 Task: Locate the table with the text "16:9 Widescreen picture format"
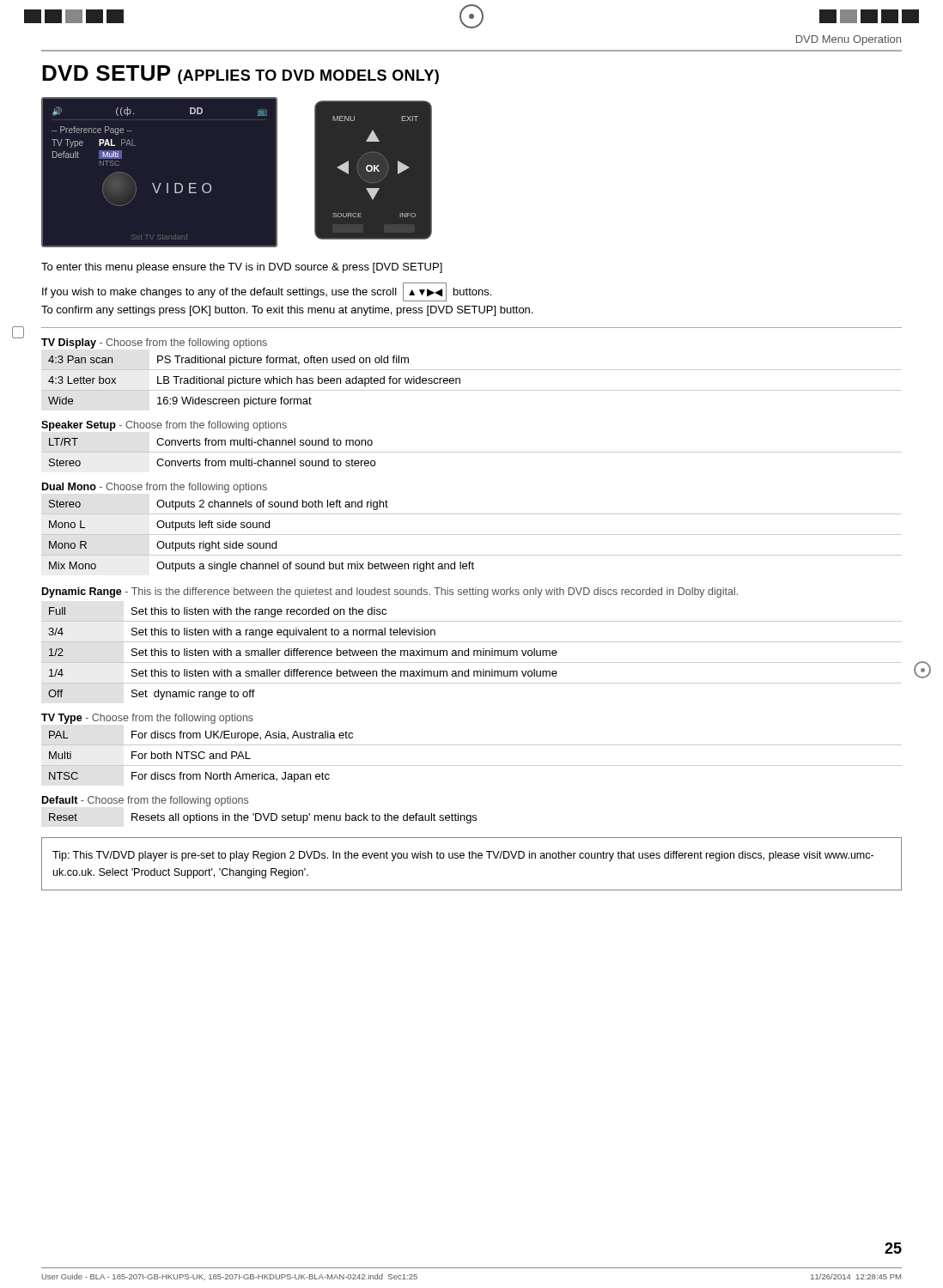point(472,380)
